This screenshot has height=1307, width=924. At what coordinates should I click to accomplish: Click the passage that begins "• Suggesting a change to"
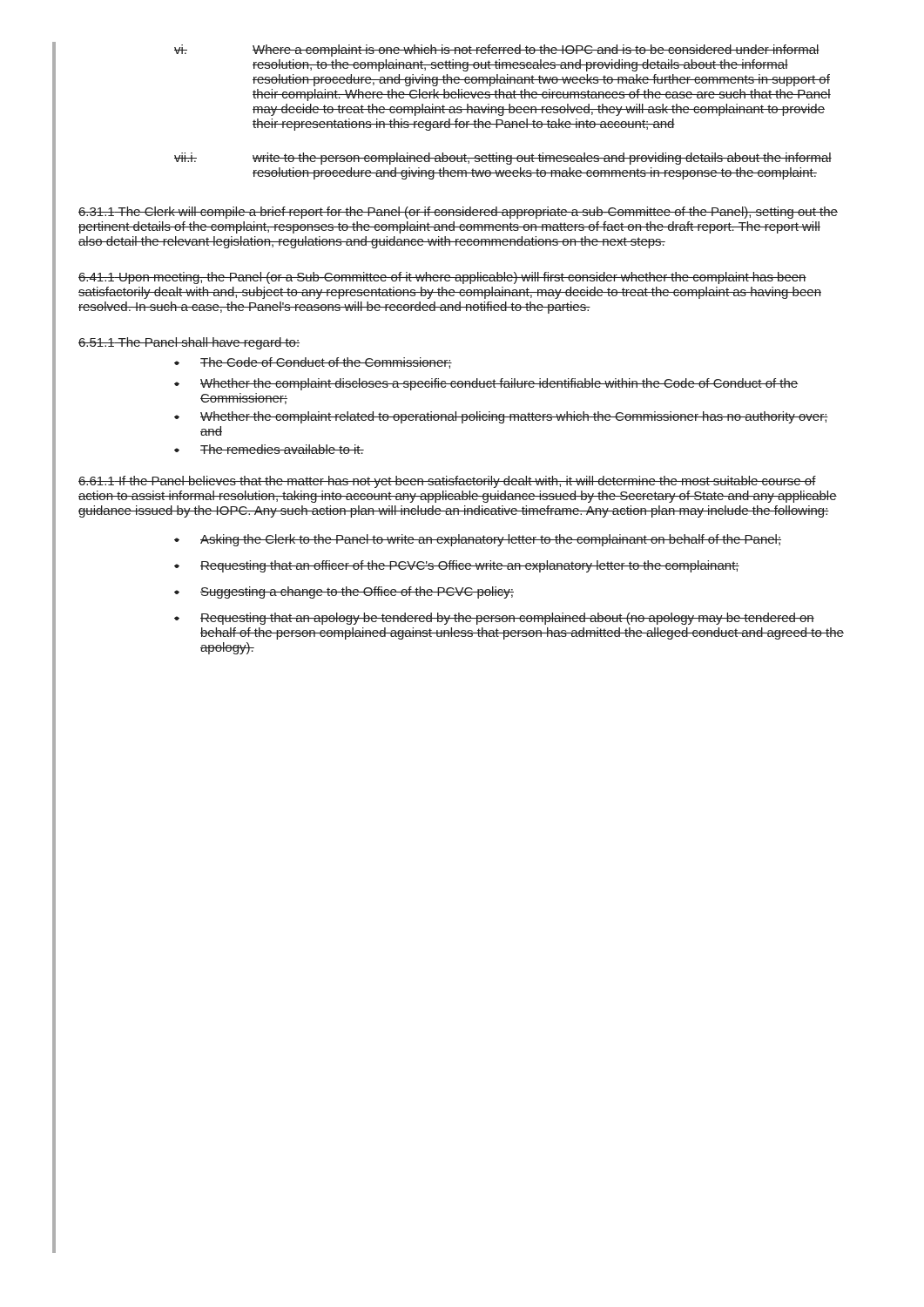pyautogui.click(x=344, y=593)
